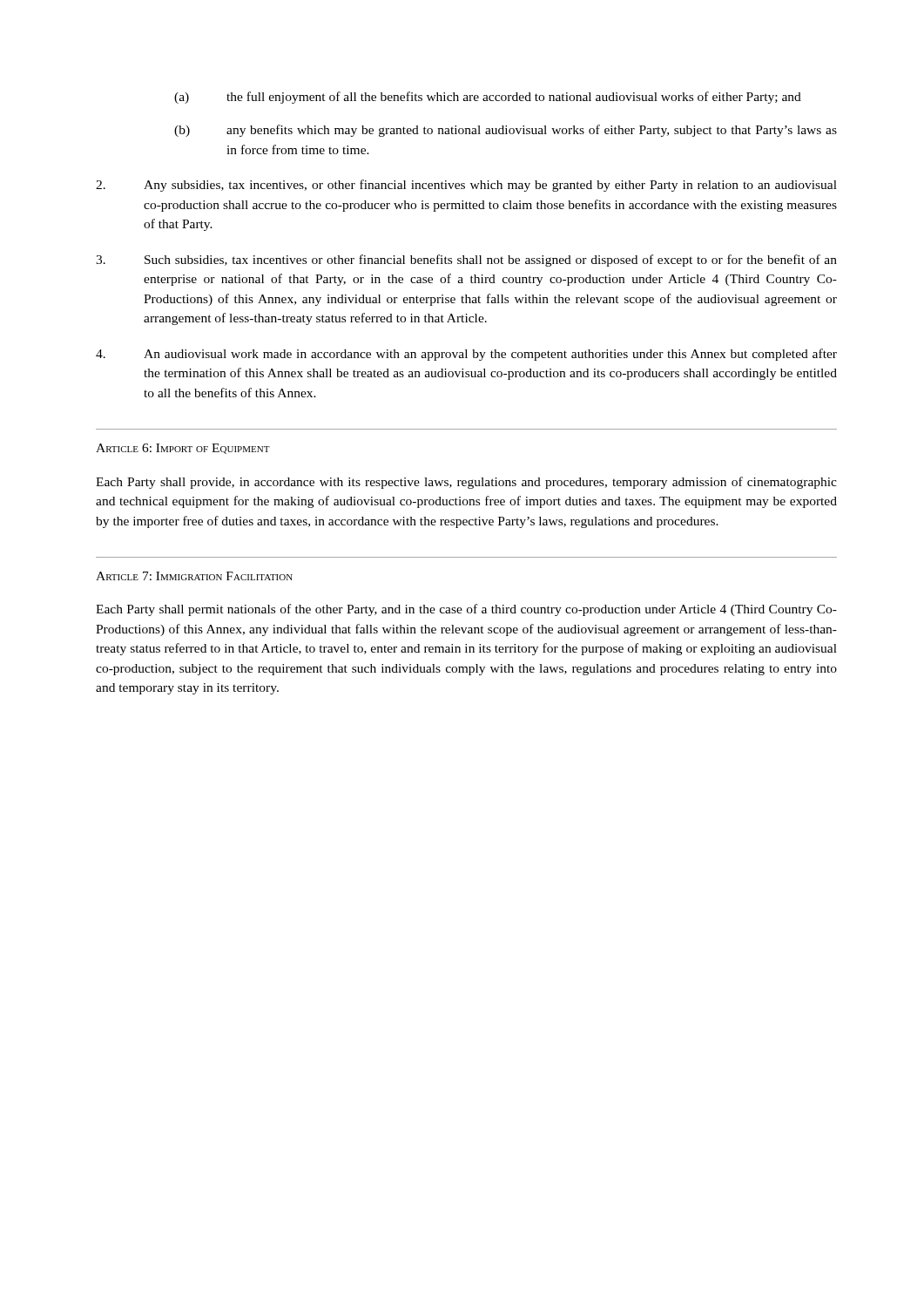
Task: Locate the element starting "(b) any benefits which may be granted to"
Action: coord(506,140)
